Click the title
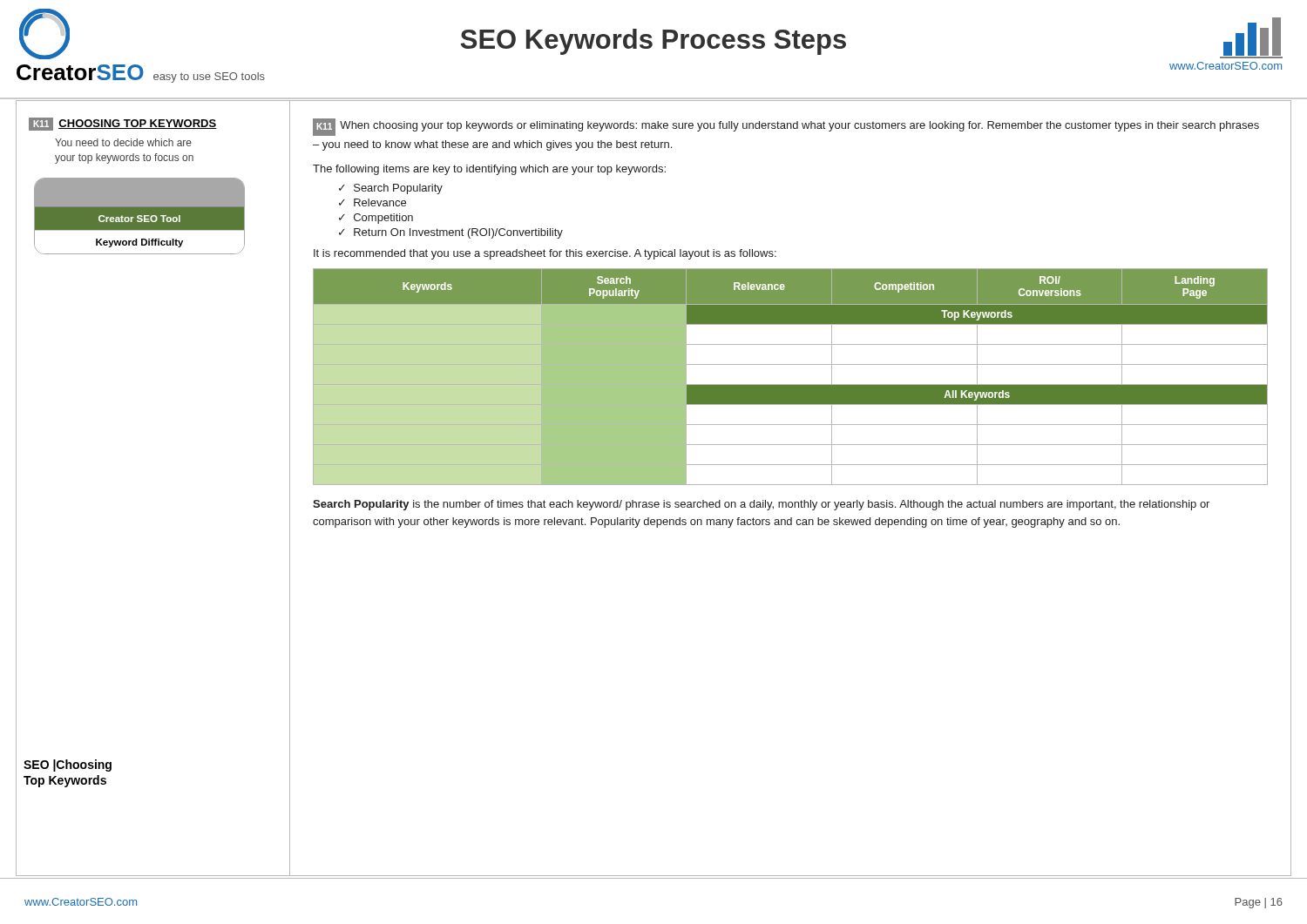This screenshot has height=924, width=1307. click(654, 40)
